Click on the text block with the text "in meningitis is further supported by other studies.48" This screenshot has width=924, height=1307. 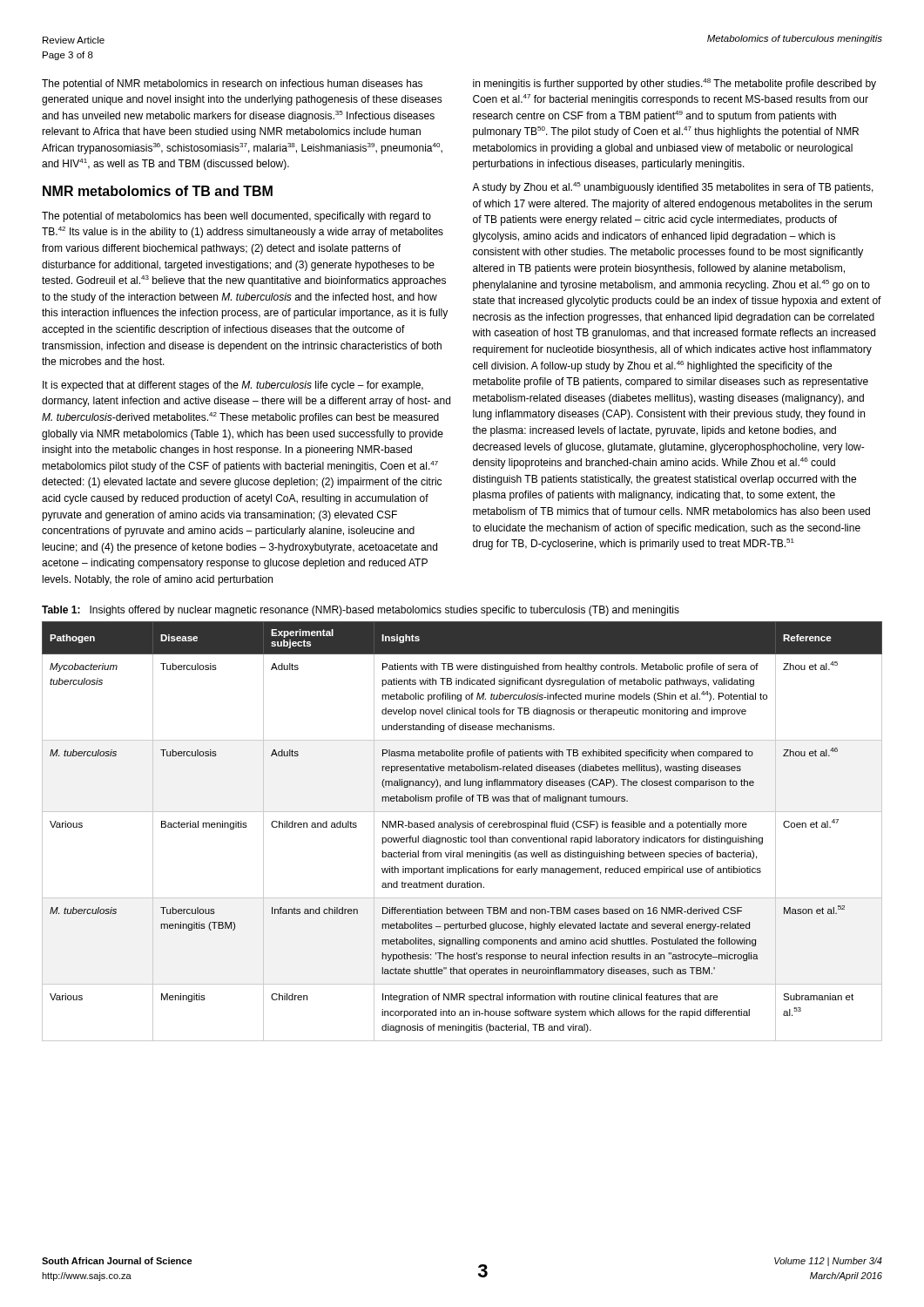pyautogui.click(x=677, y=314)
